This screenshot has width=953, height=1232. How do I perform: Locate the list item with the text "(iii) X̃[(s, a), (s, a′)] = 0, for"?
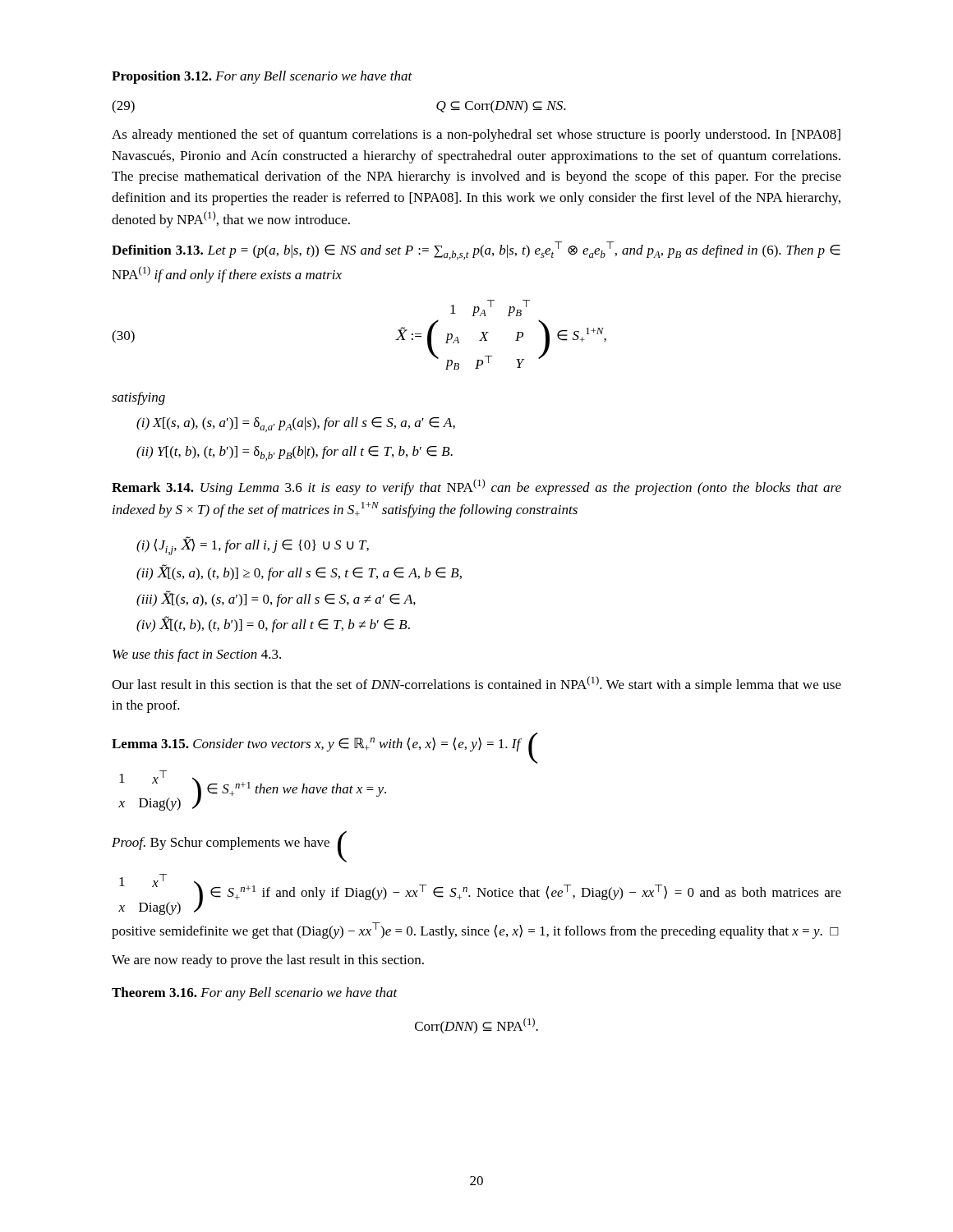click(x=276, y=599)
